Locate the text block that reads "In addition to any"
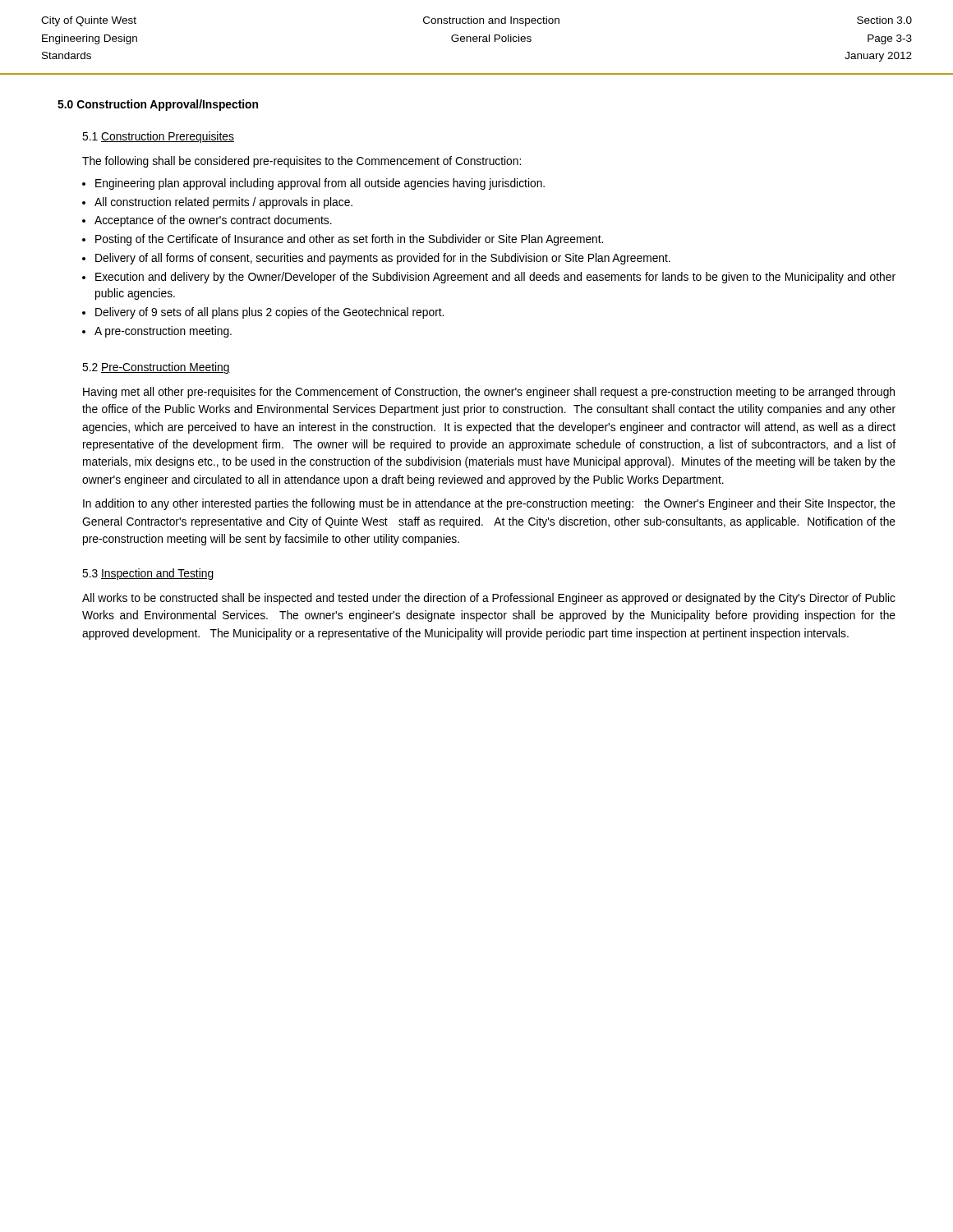This screenshot has width=953, height=1232. pos(489,522)
